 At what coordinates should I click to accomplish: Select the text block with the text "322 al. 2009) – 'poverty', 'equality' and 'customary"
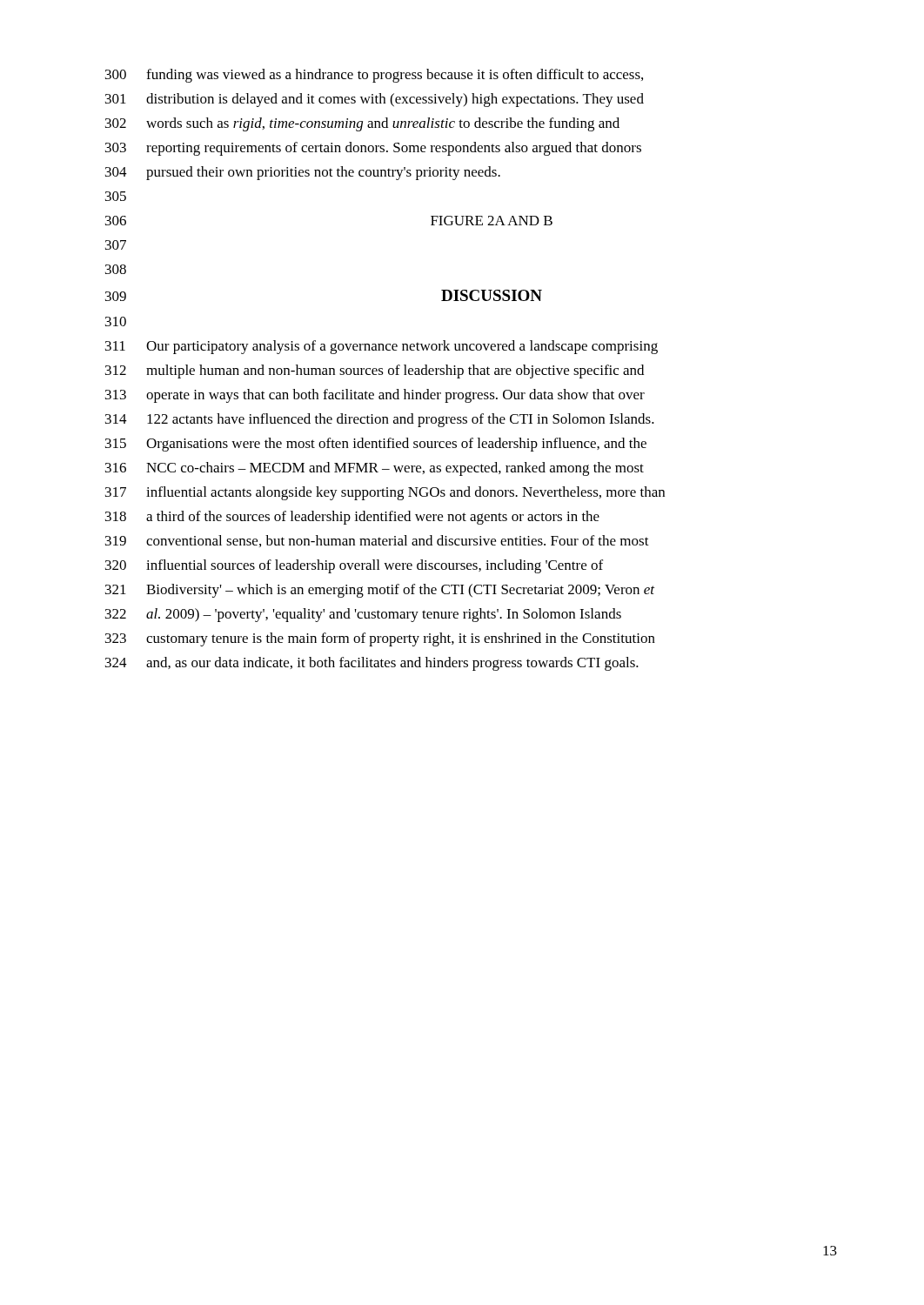coord(471,615)
